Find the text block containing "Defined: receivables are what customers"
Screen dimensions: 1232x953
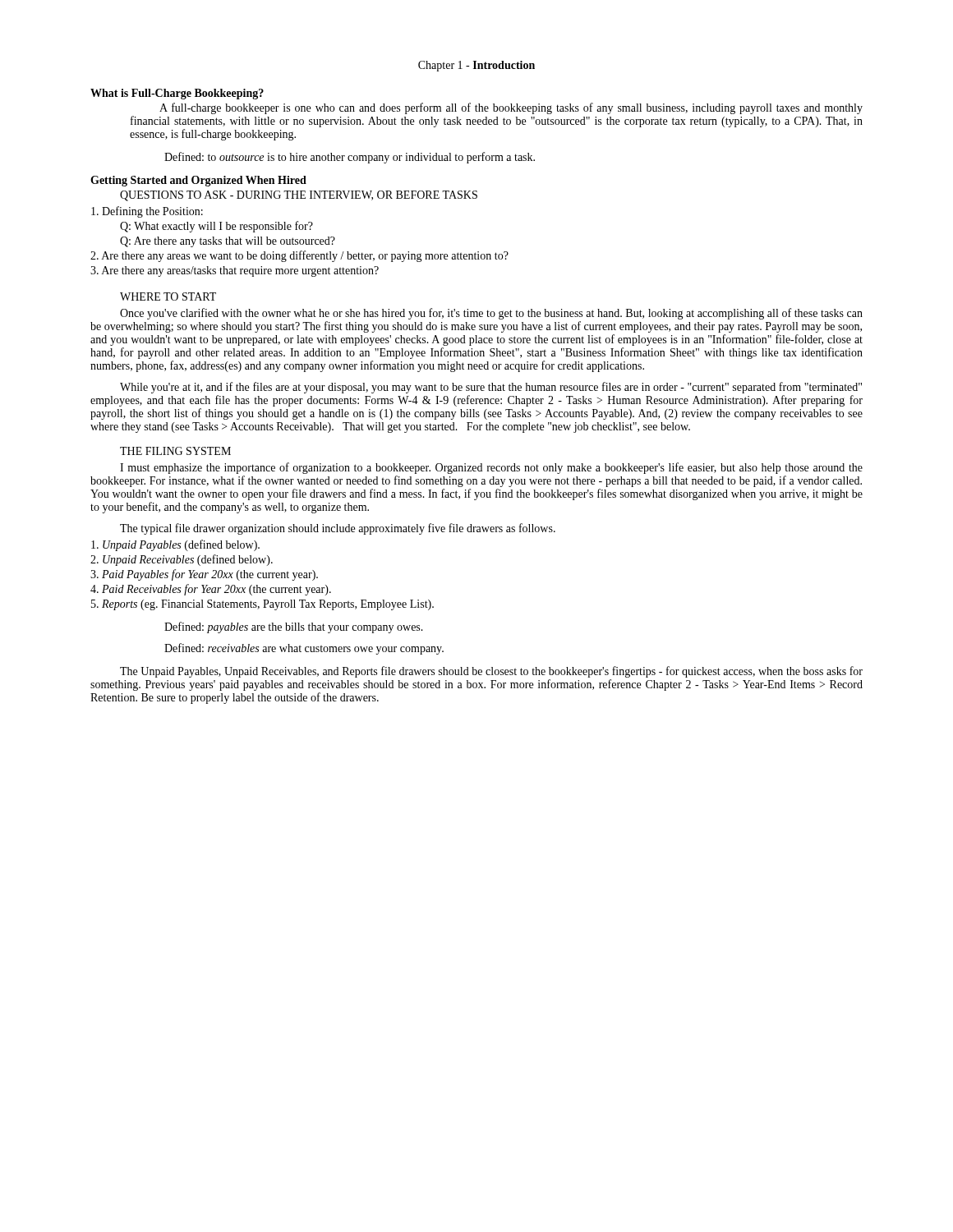[x=304, y=648]
